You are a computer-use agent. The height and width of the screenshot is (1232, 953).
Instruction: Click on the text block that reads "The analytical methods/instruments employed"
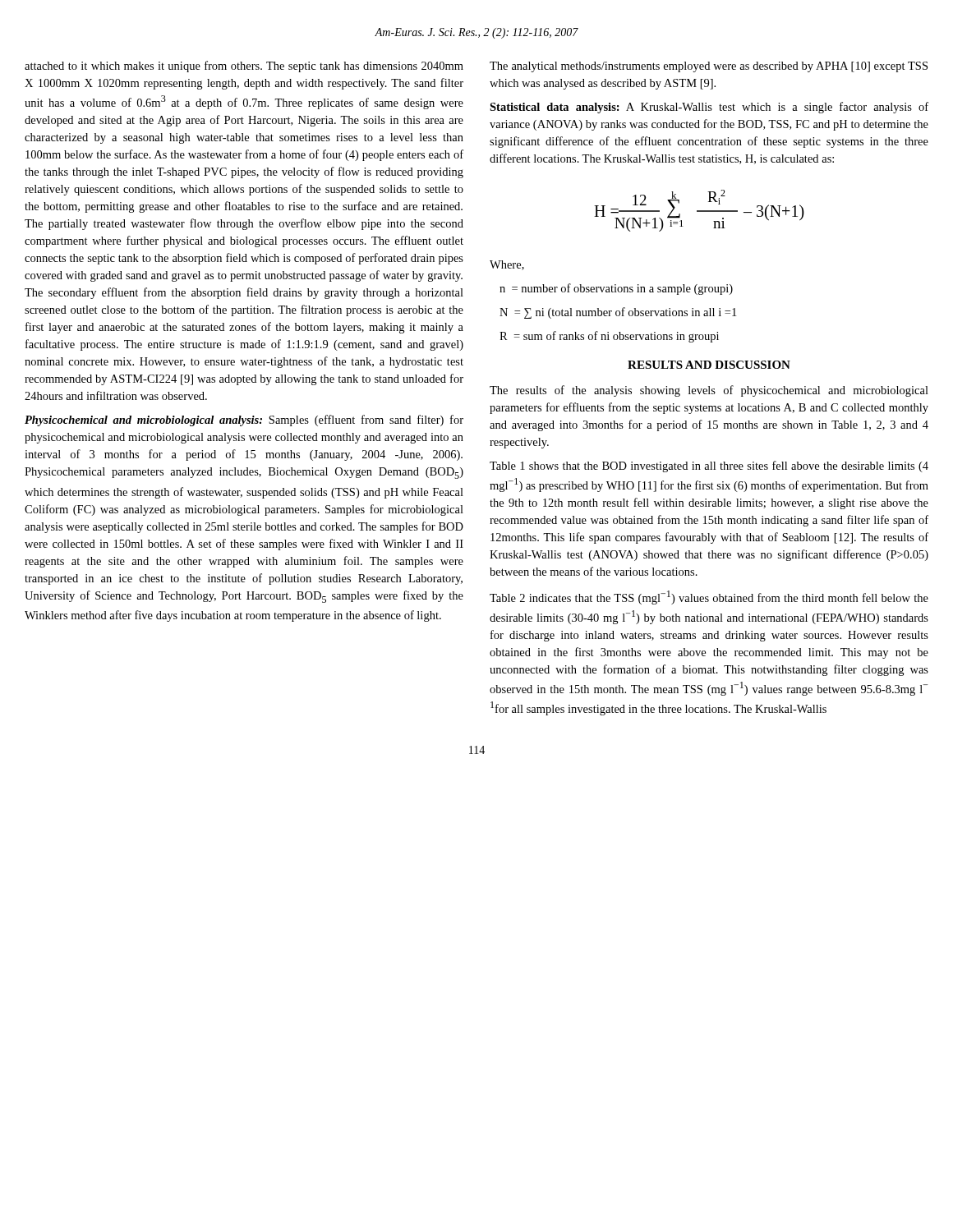point(709,113)
